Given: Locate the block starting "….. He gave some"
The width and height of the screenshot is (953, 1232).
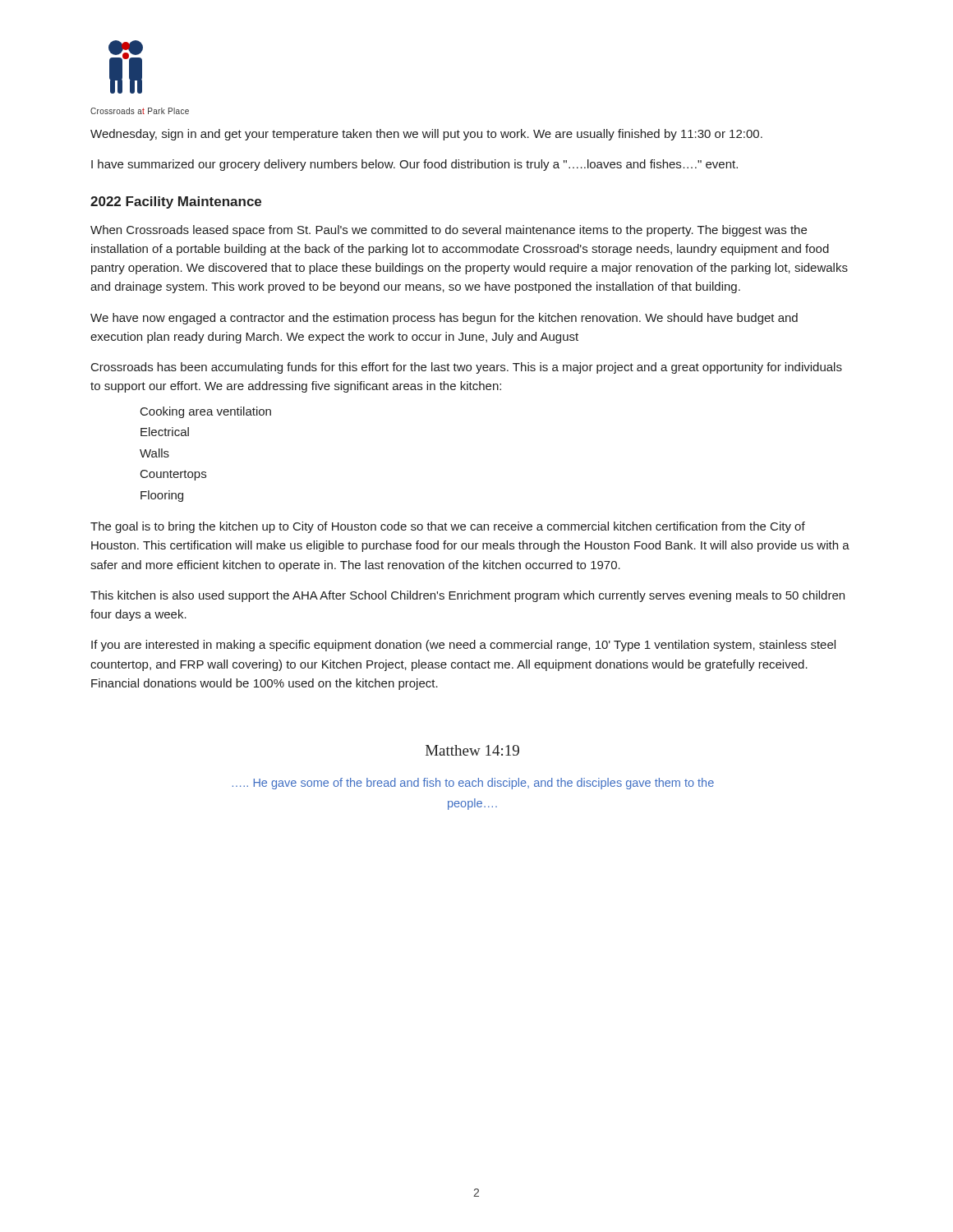Looking at the screenshot, I should click(x=472, y=793).
